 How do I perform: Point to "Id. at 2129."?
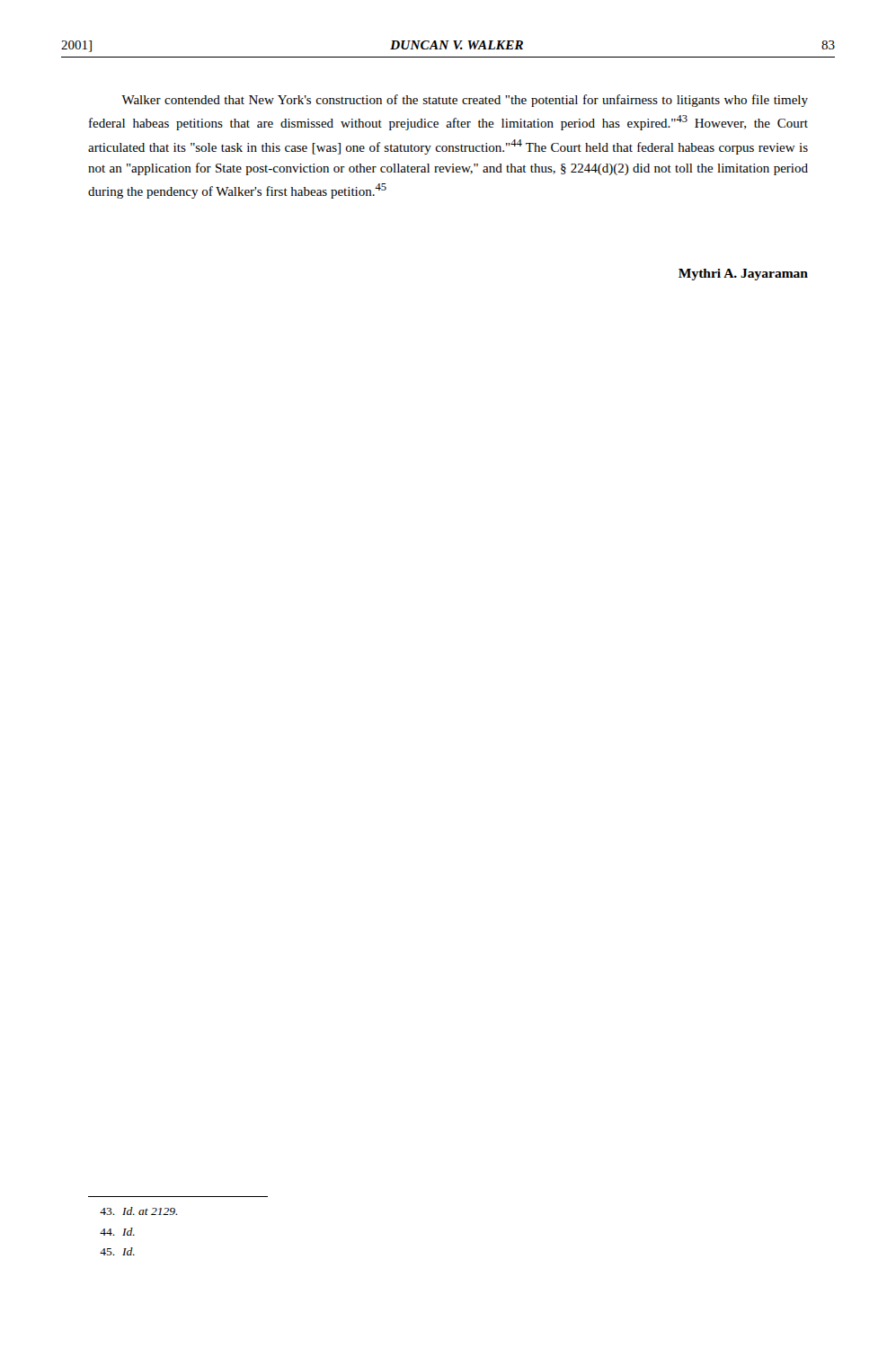click(133, 1212)
